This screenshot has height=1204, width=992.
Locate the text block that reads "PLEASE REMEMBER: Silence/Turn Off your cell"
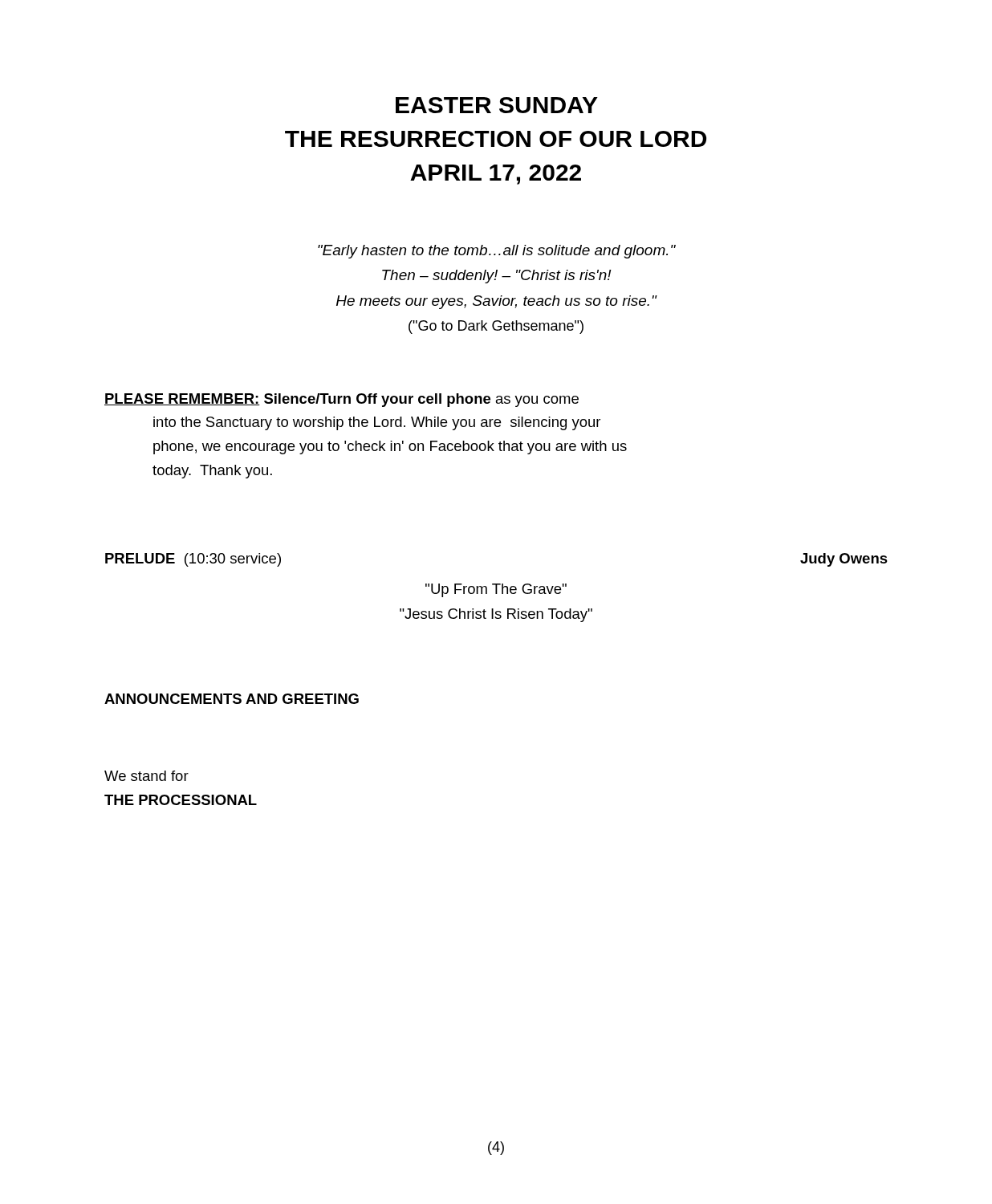pos(366,436)
